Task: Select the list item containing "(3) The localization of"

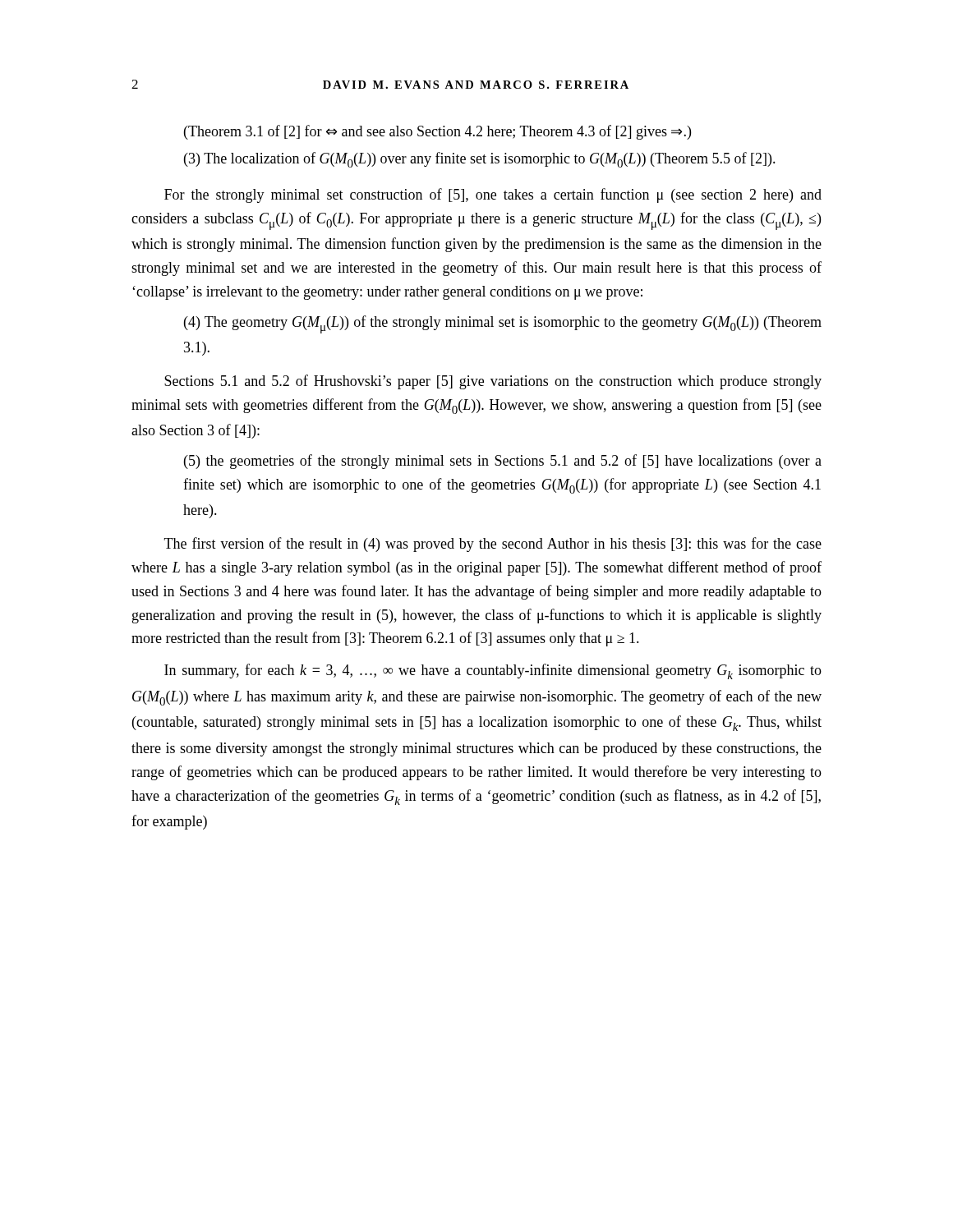Action: click(480, 160)
